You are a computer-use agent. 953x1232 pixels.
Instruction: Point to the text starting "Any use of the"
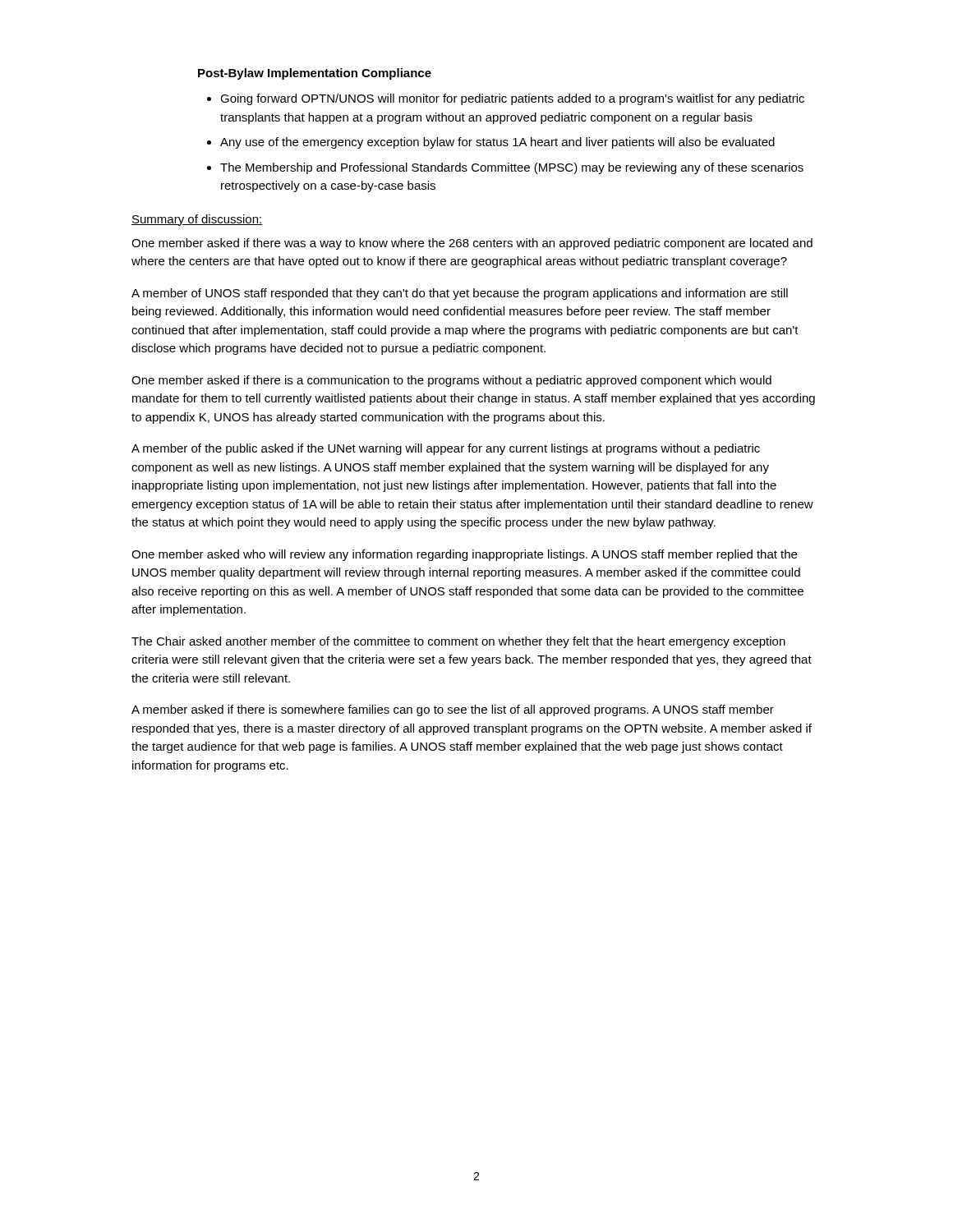(498, 142)
